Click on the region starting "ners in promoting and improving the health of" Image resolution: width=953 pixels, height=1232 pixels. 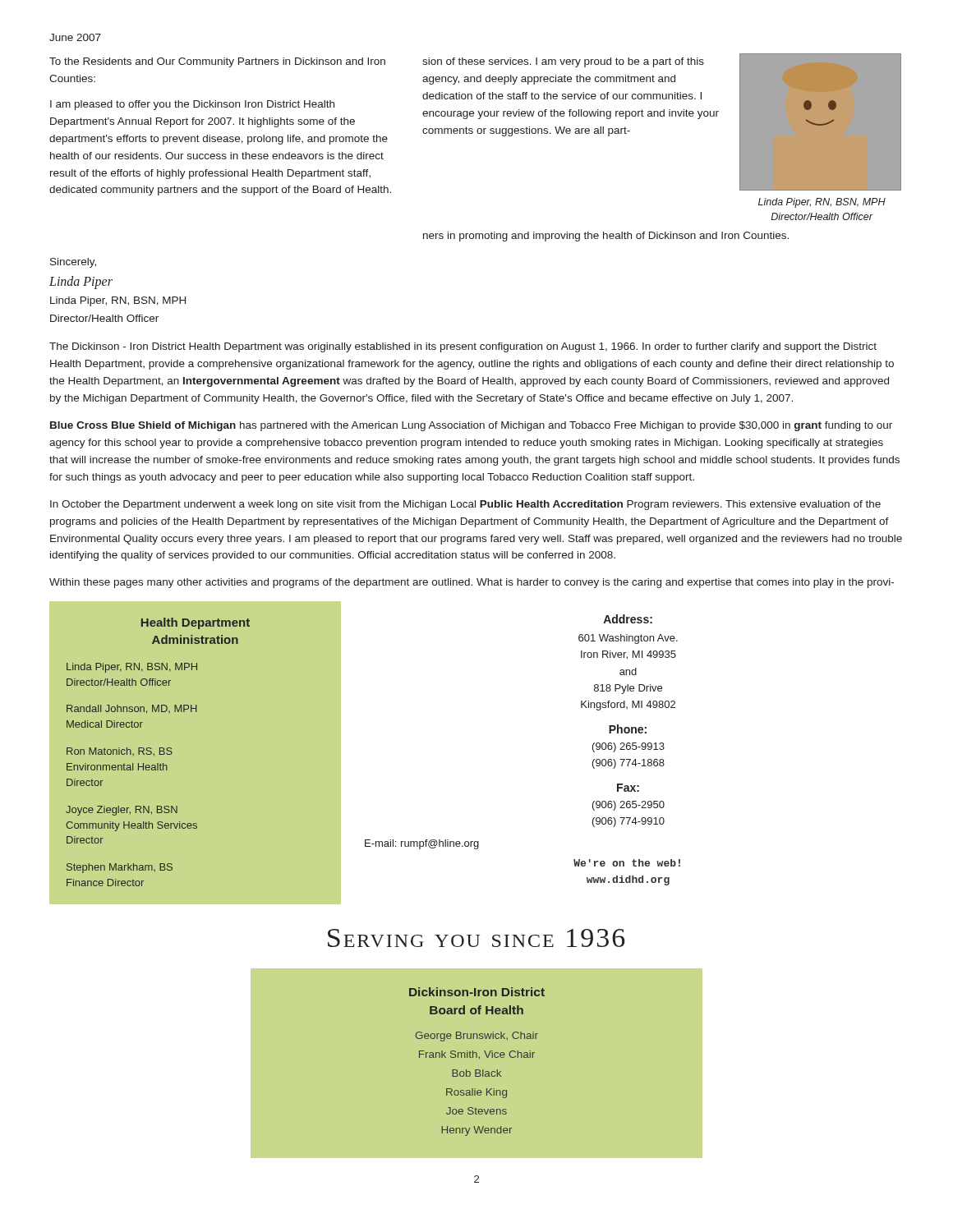[606, 235]
